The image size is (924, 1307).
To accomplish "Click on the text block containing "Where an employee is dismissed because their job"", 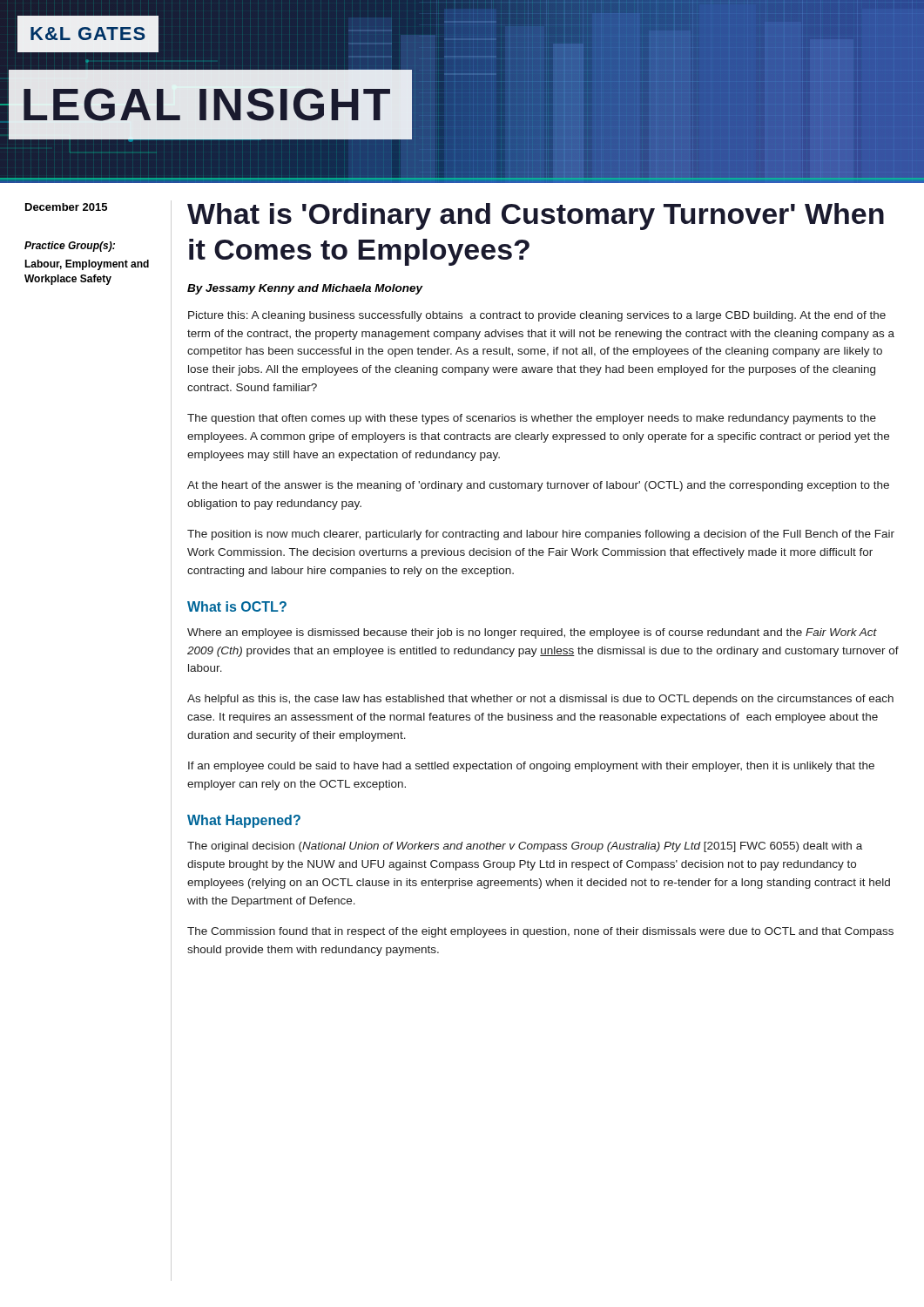I will point(543,650).
